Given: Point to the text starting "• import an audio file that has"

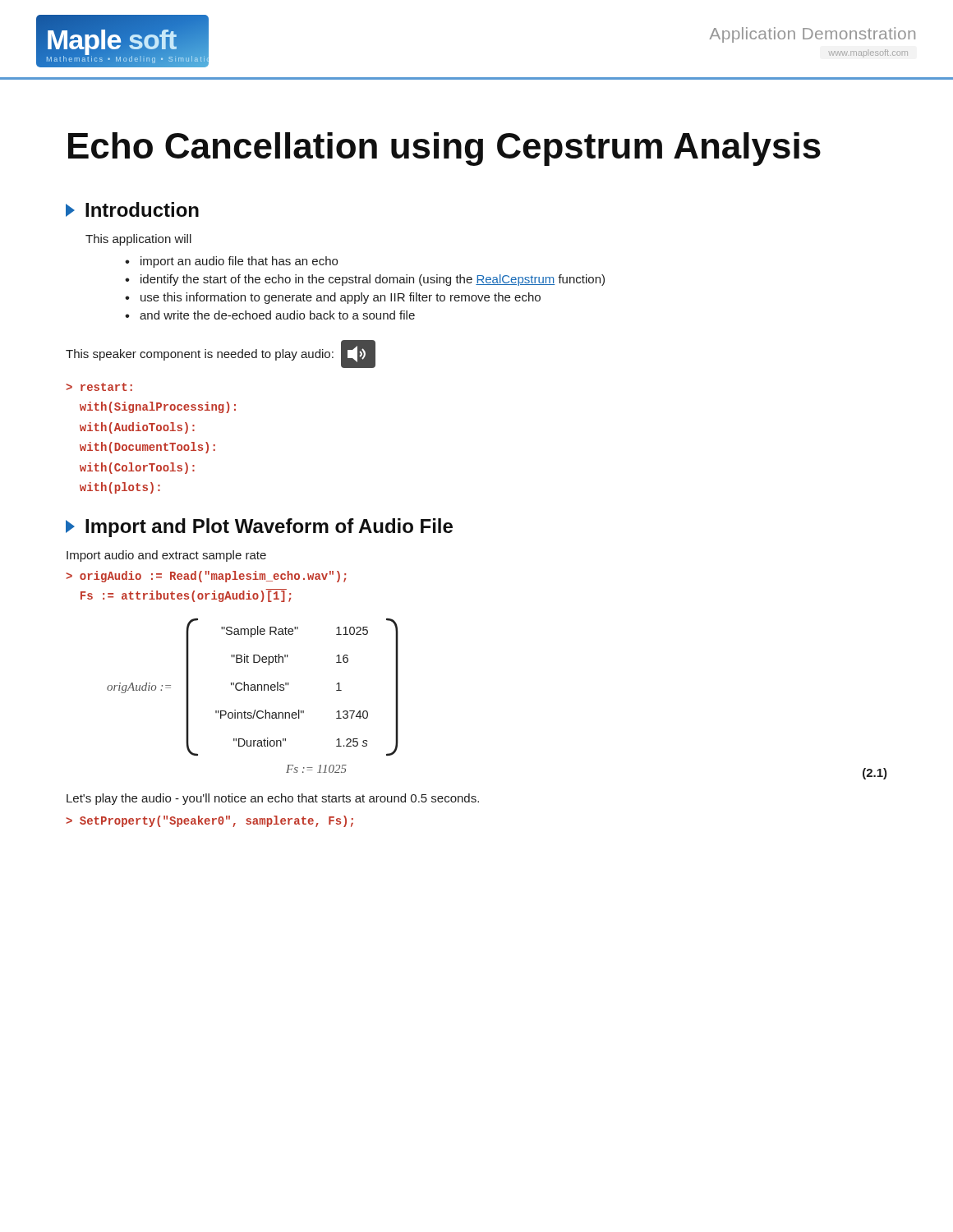Looking at the screenshot, I should point(239,260).
